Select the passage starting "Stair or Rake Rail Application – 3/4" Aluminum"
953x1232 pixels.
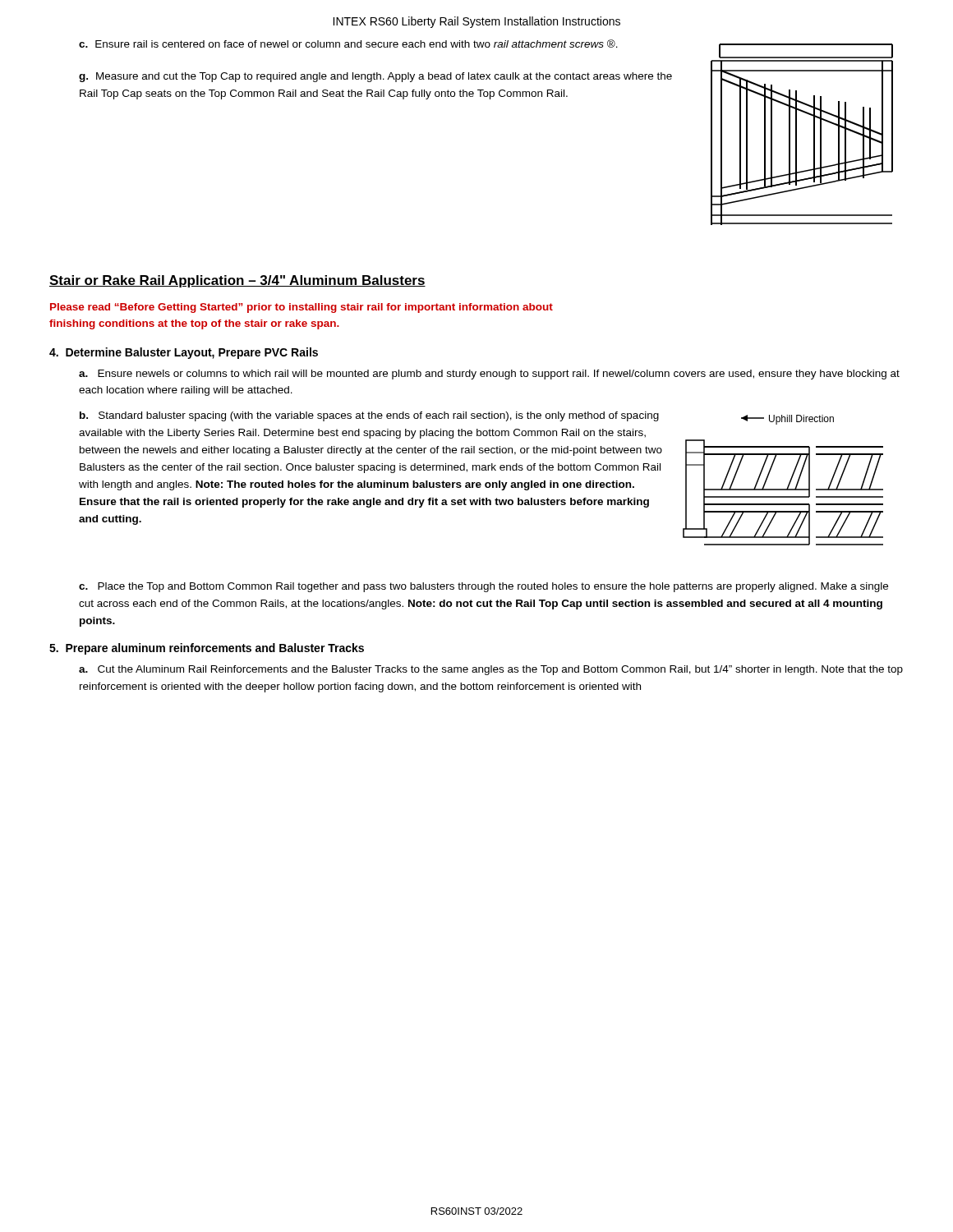(237, 280)
